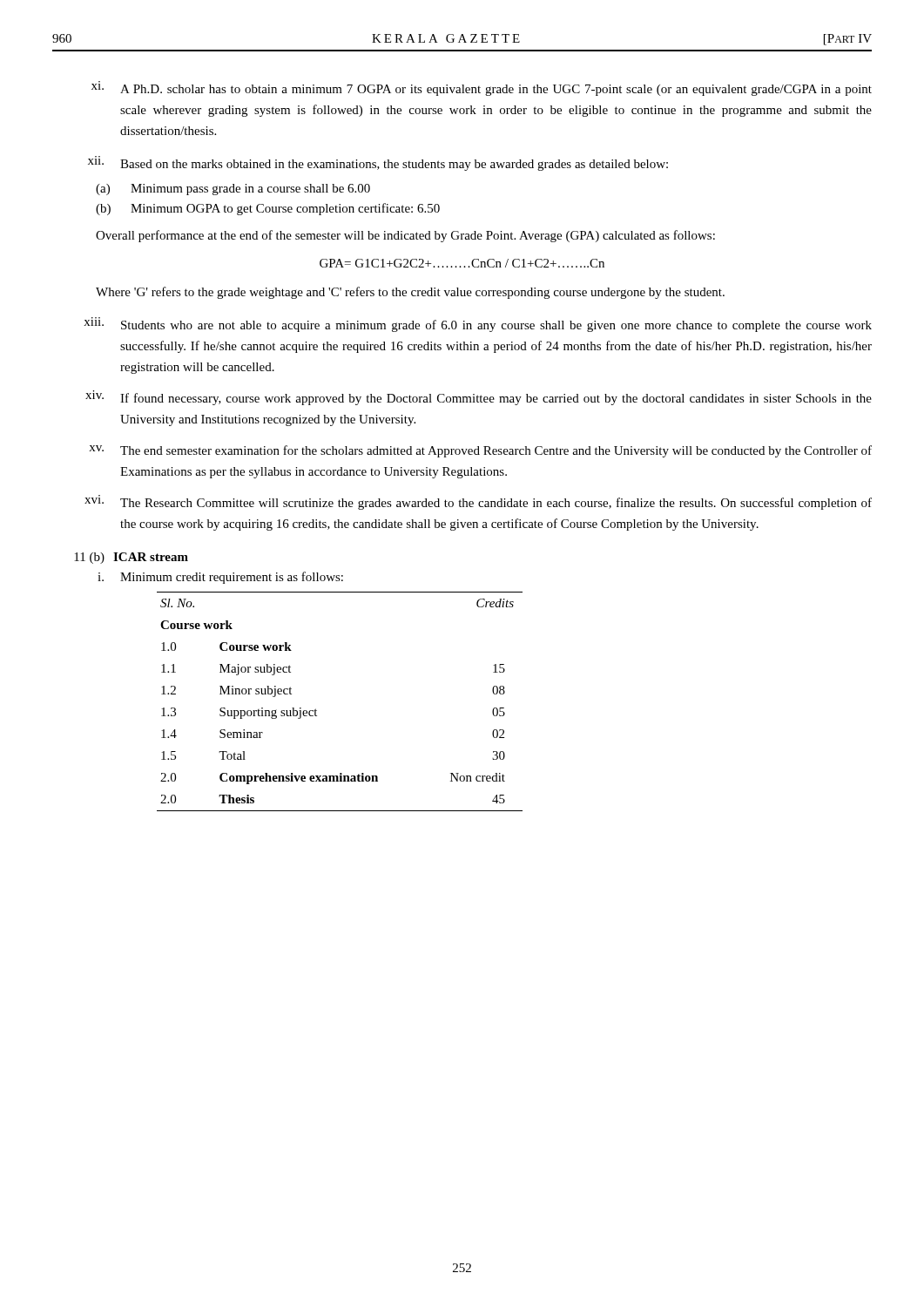
Task: Point to the block beginning "(a) Minimum pass grade in a course shall"
Action: pos(233,189)
